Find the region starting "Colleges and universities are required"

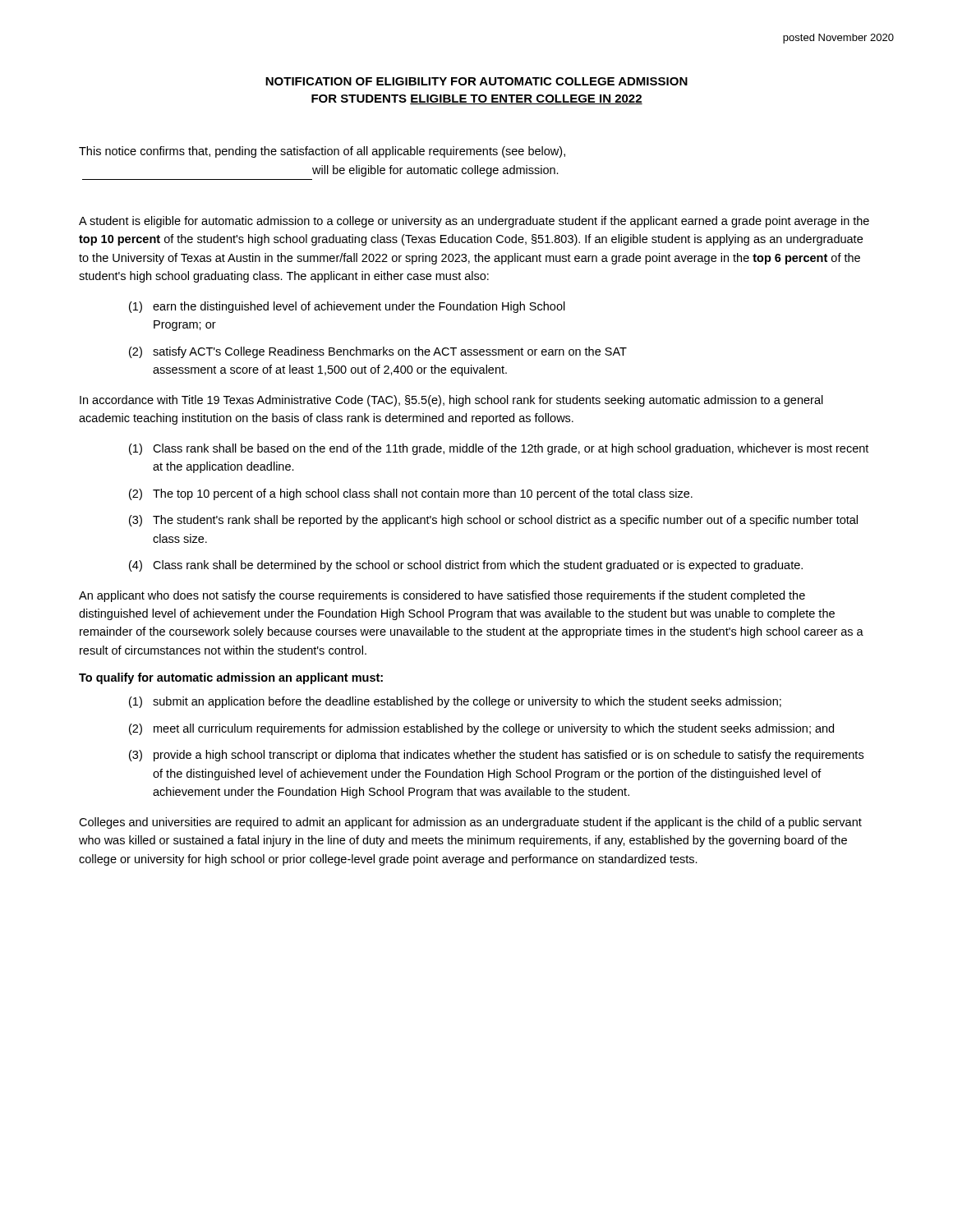coord(476,841)
